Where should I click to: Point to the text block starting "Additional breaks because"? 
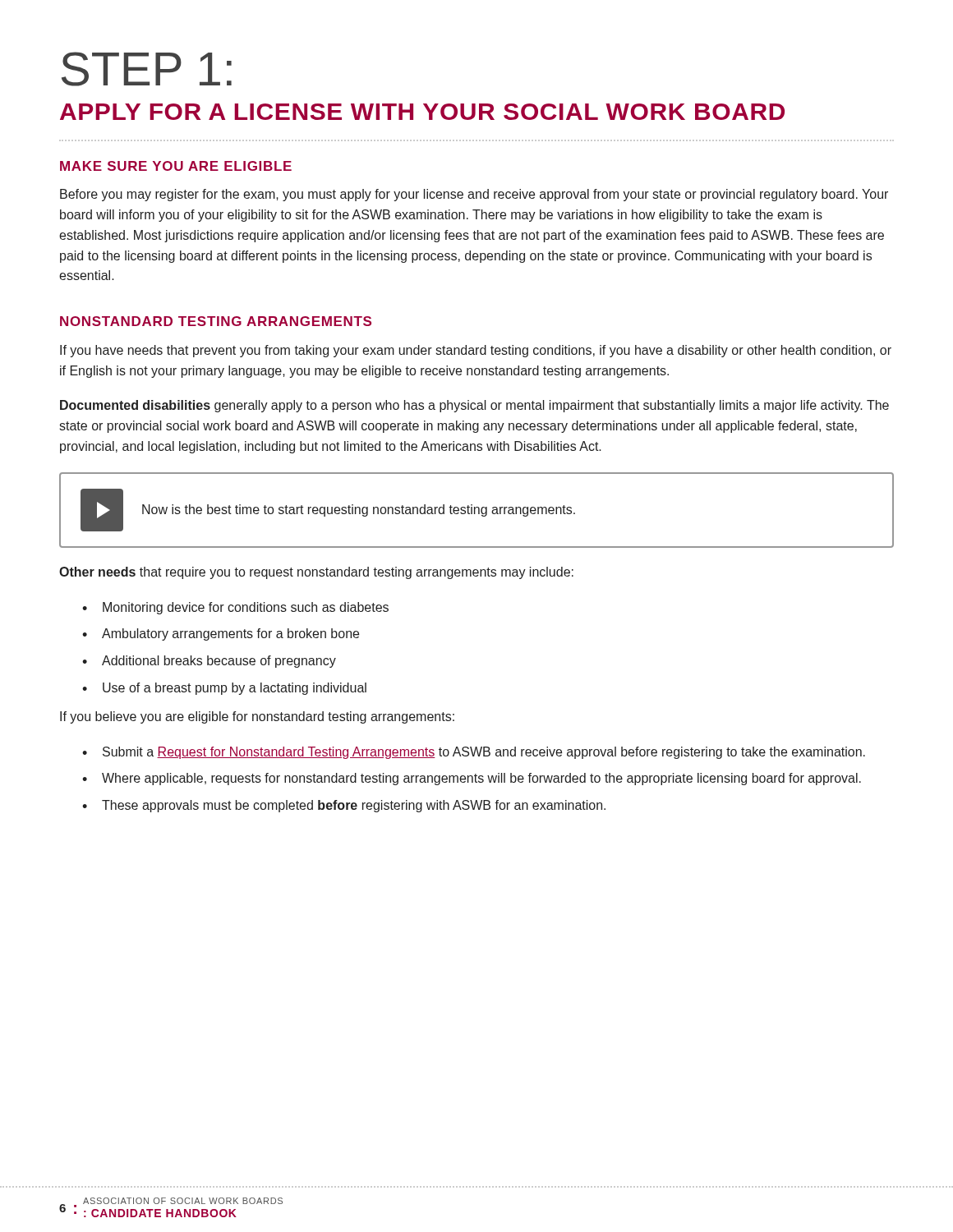point(209,662)
